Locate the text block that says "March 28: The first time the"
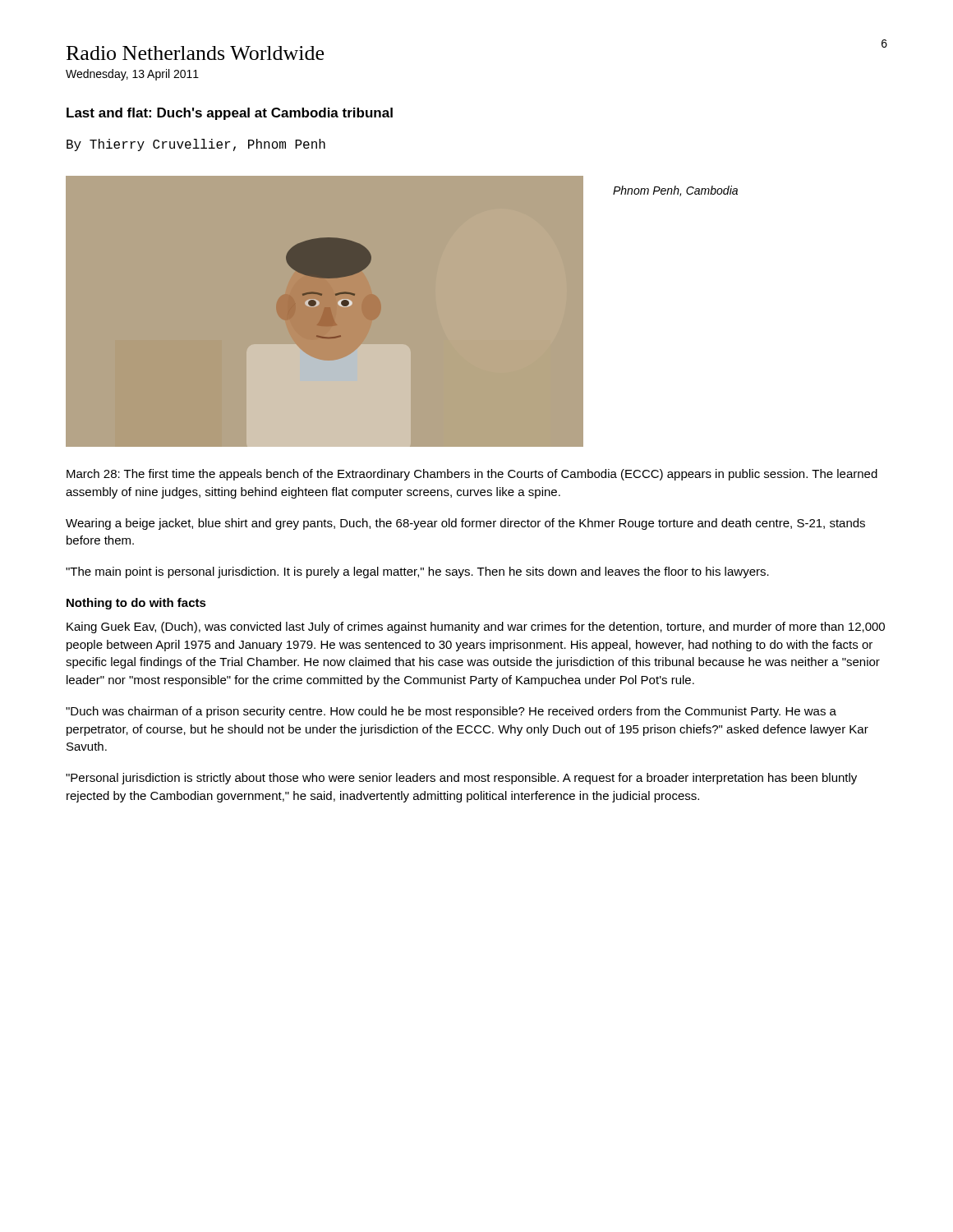Viewport: 953px width, 1232px height. (x=472, y=482)
